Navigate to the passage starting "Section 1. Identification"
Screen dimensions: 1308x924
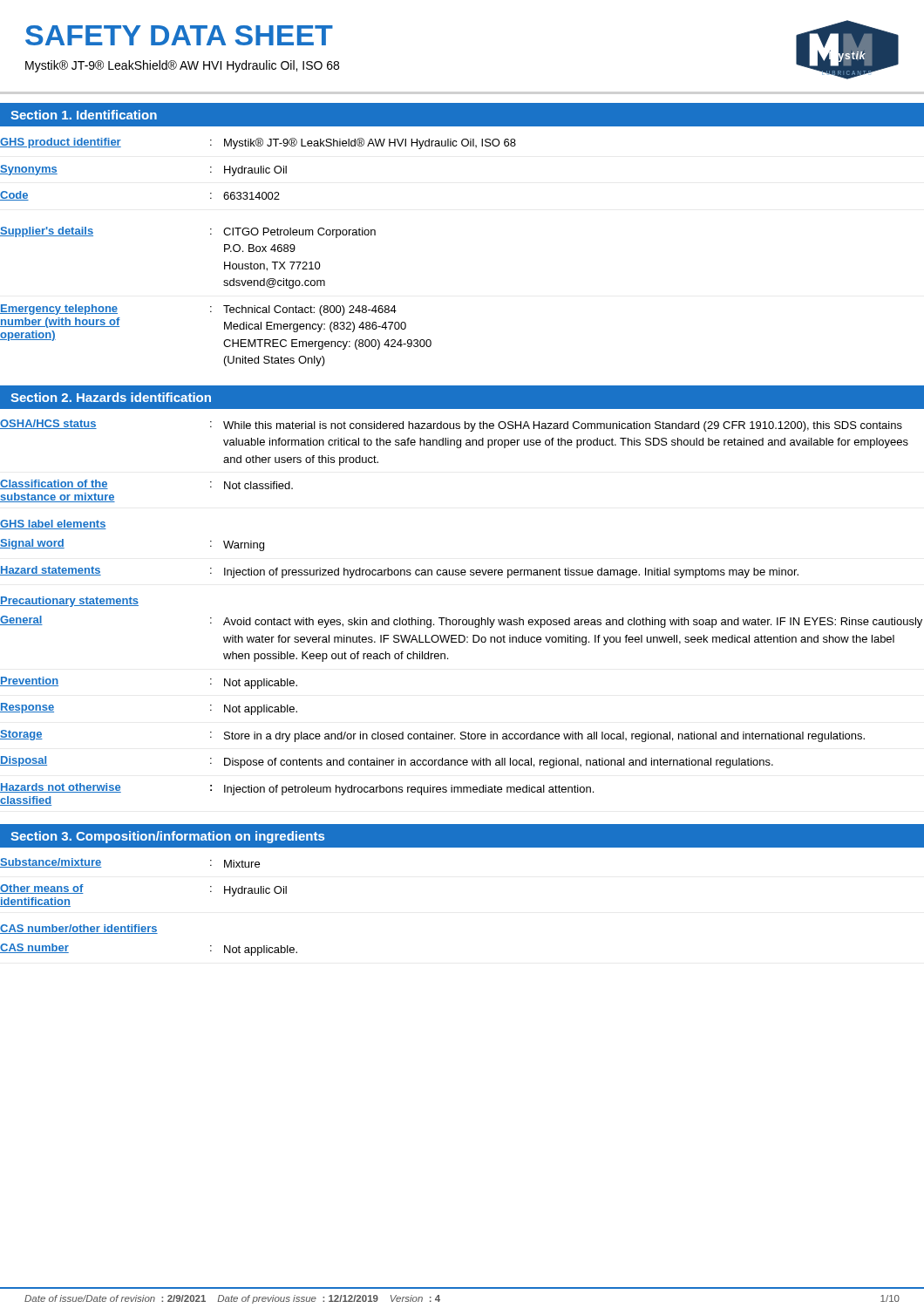pos(462,115)
